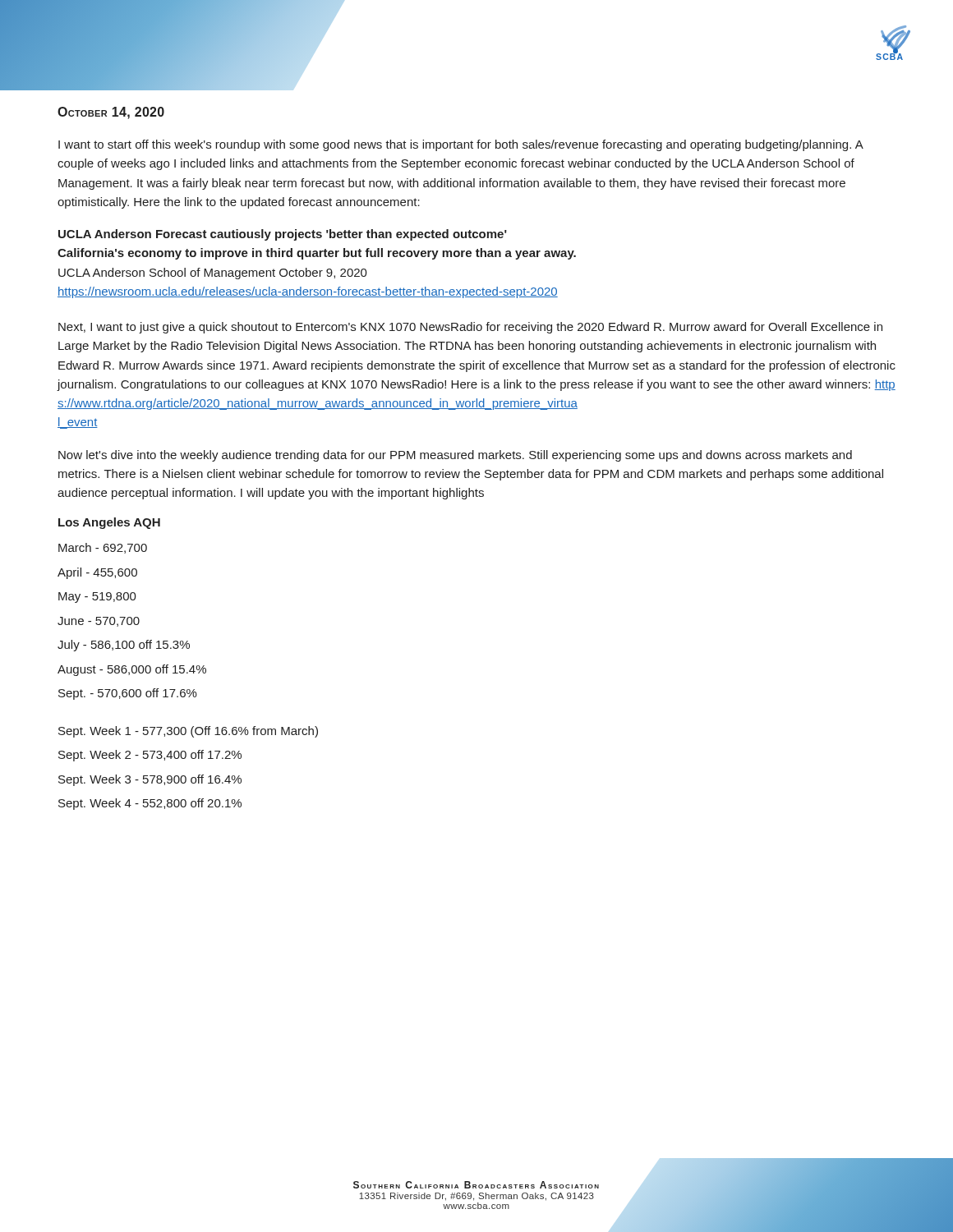Find the region starting "Sept. Week 2 - 573,400"

coord(150,755)
